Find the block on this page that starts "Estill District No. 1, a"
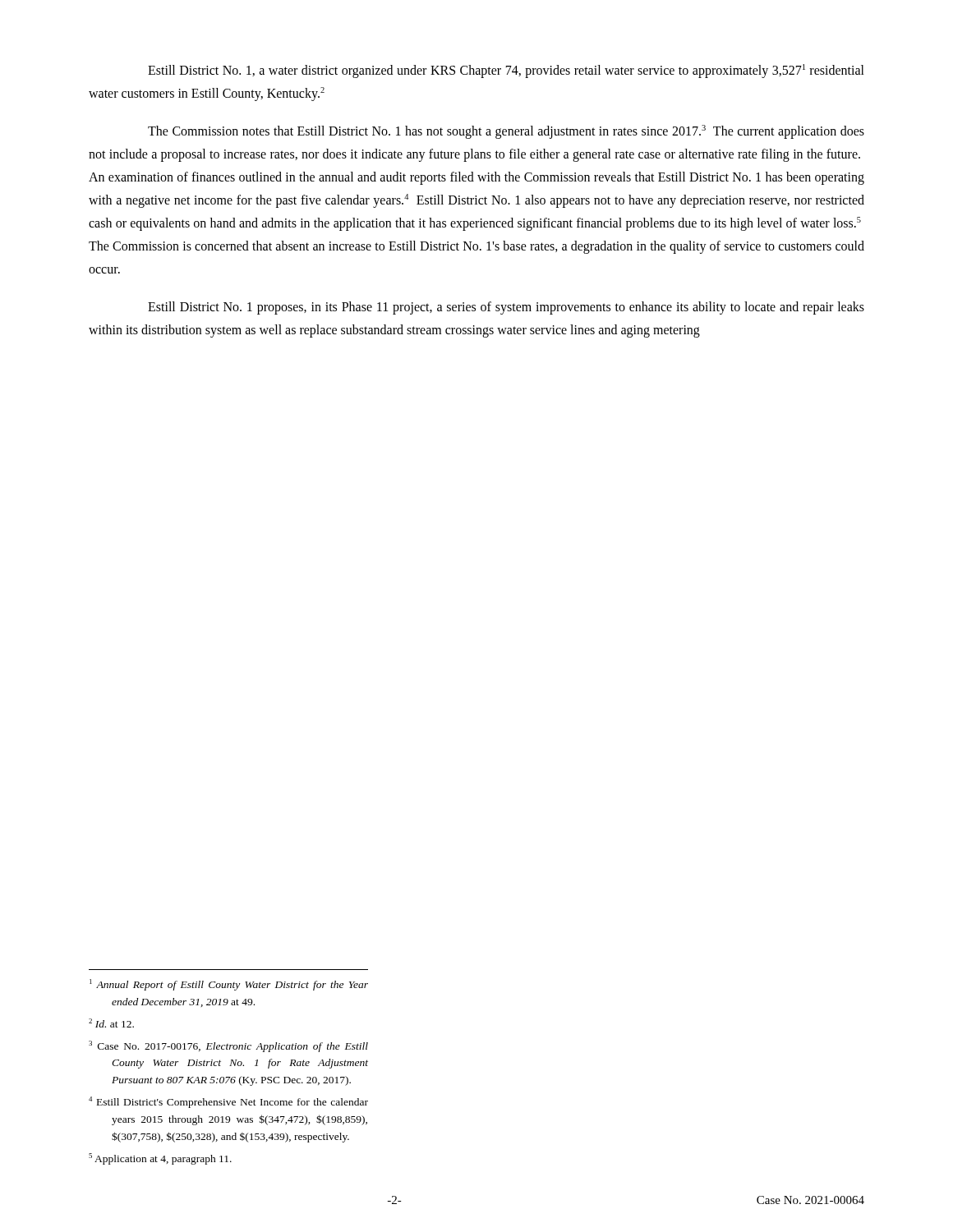953x1232 pixels. pyautogui.click(x=476, y=81)
